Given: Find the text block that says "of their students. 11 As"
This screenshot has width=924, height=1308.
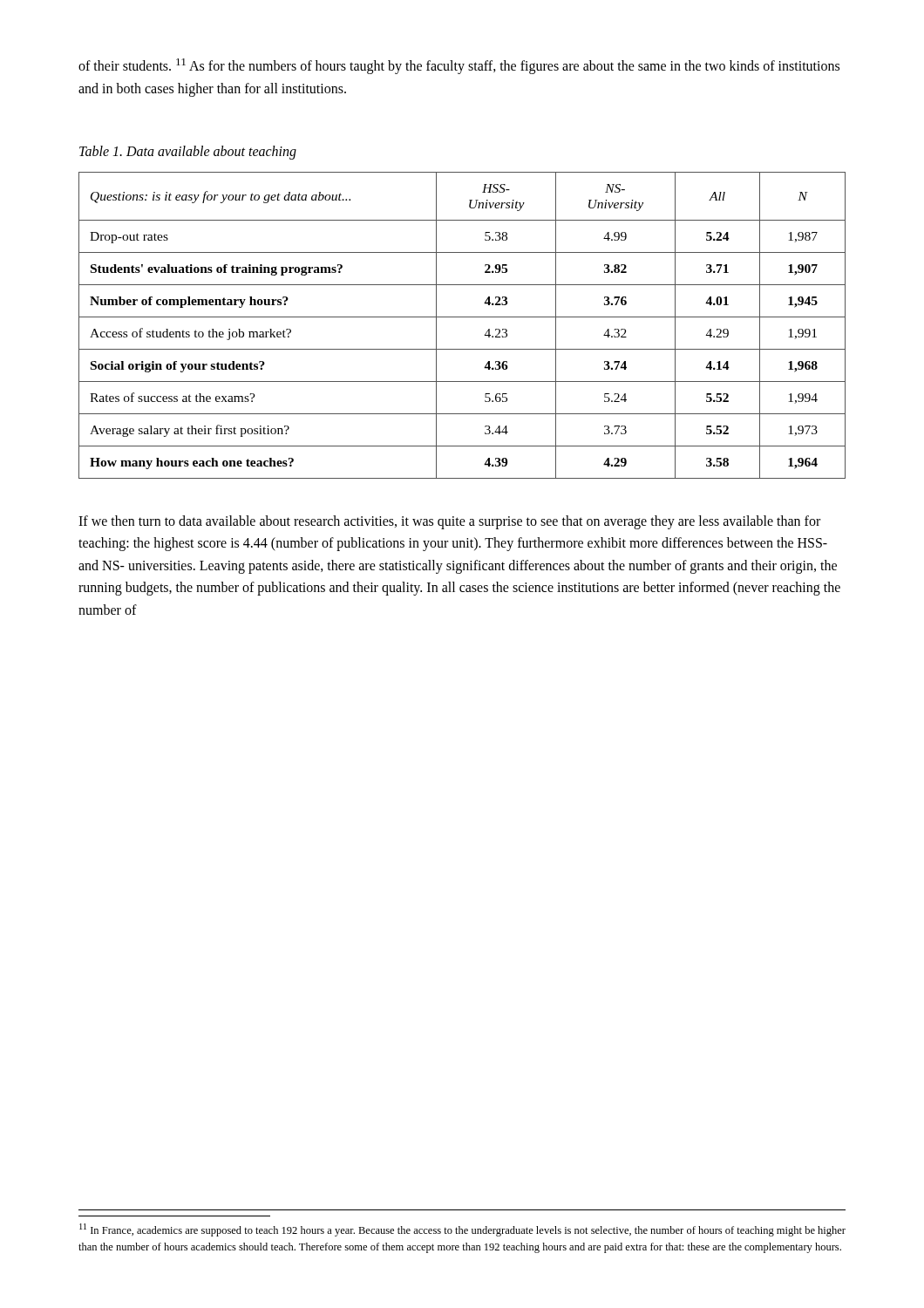Looking at the screenshot, I should 459,75.
